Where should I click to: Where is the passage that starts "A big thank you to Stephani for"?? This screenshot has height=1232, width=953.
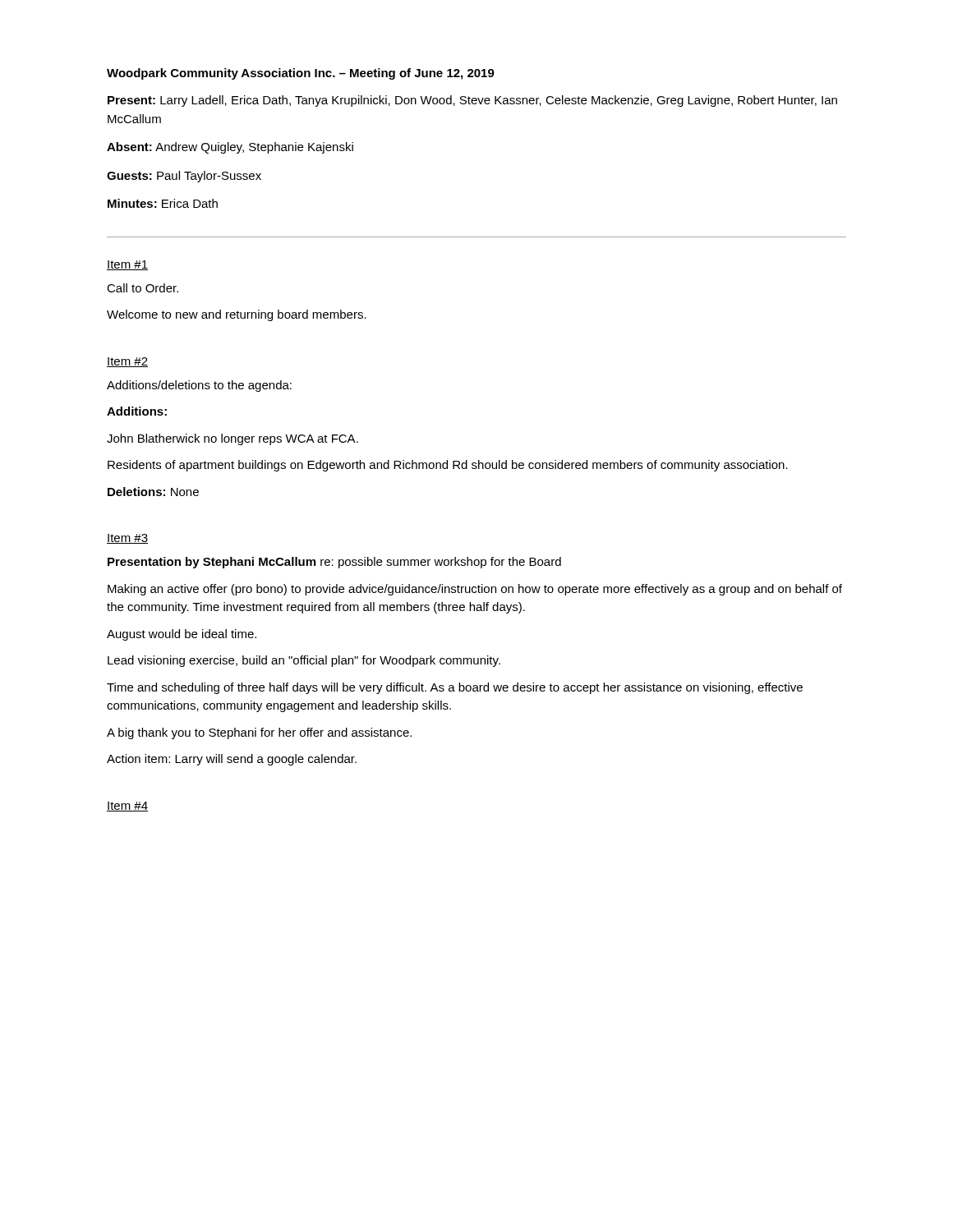click(260, 732)
